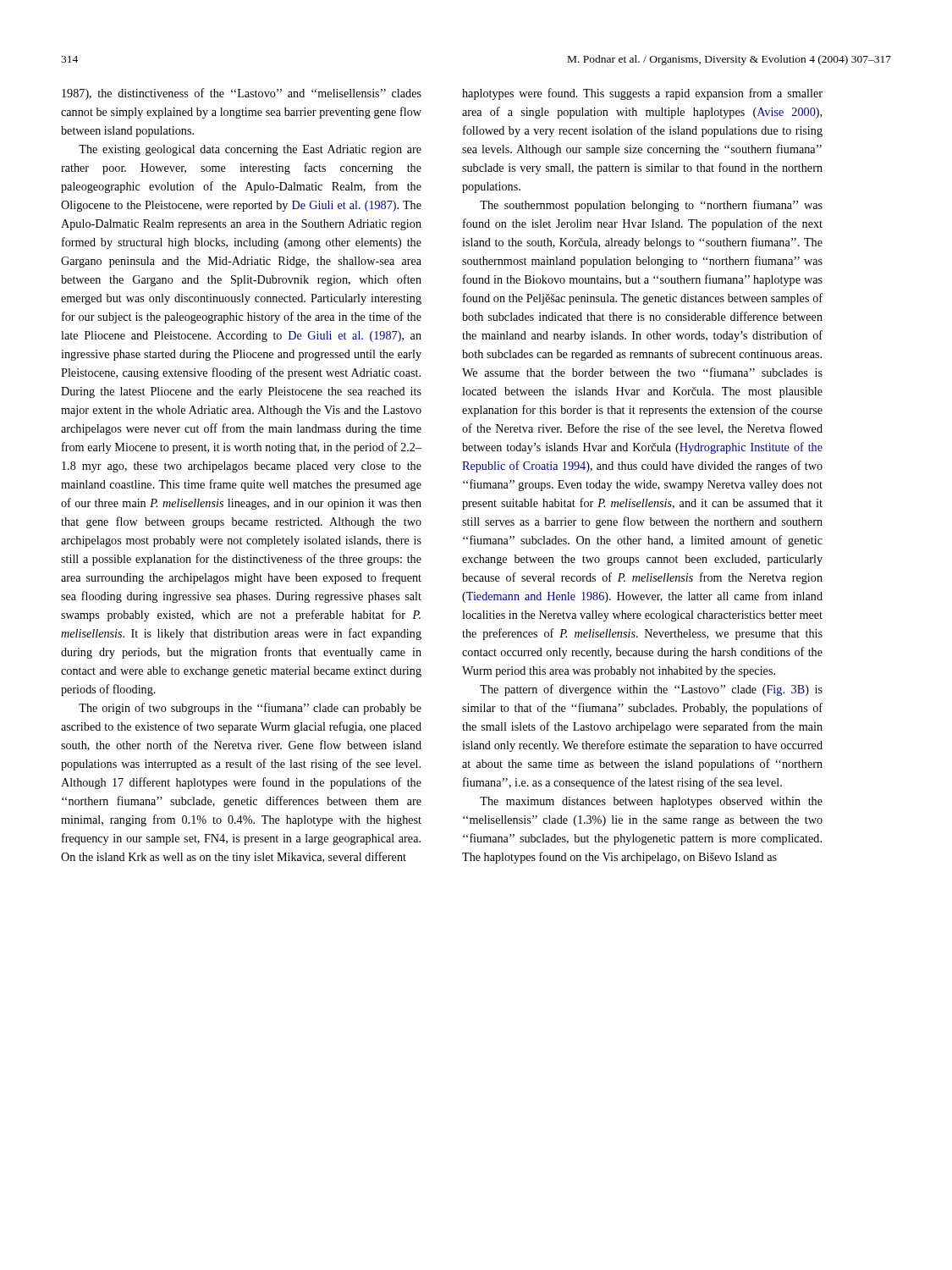Click on the text block that reads "1987), the distinctiveness of the"

[x=241, y=475]
